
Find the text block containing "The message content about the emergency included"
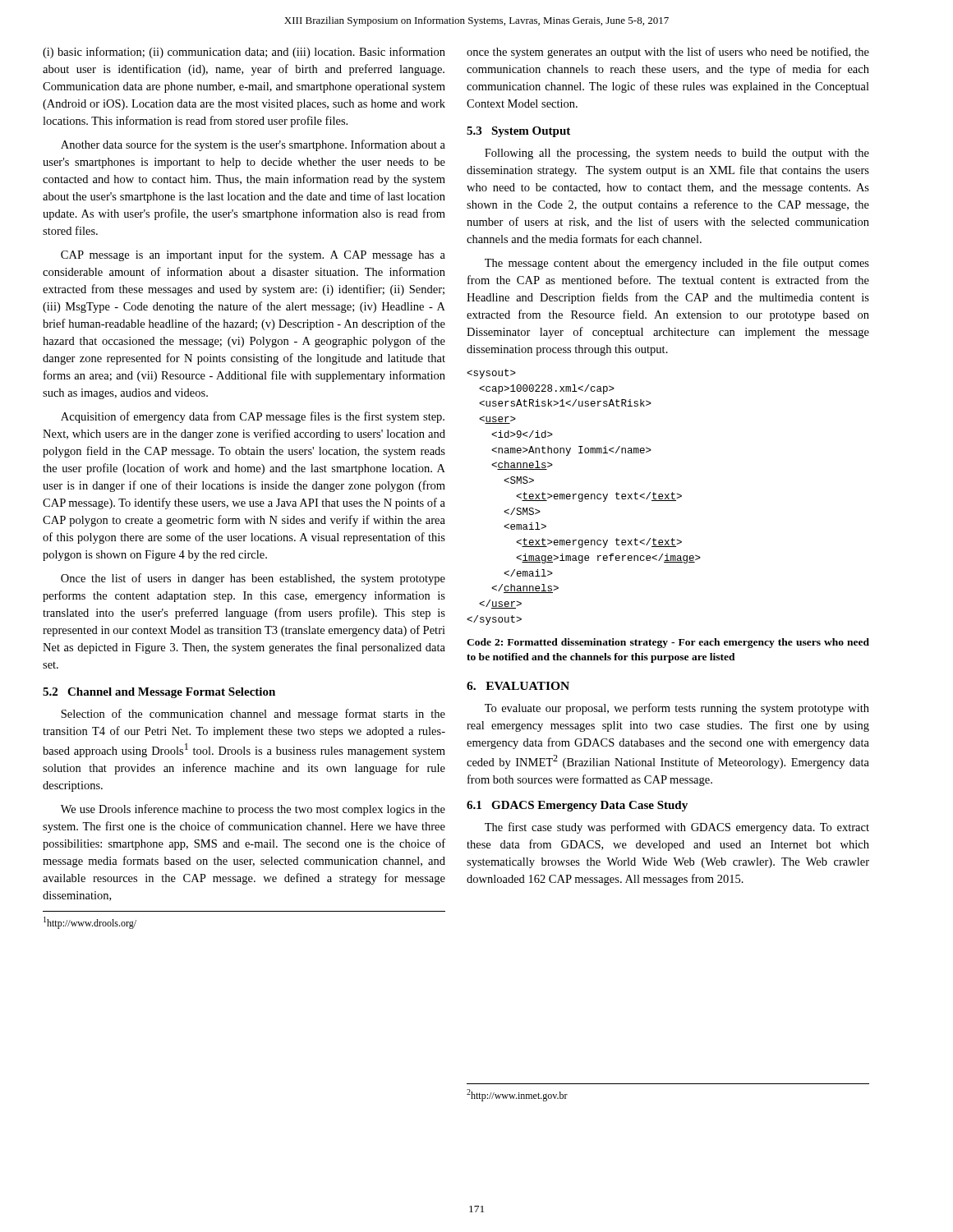coord(668,306)
